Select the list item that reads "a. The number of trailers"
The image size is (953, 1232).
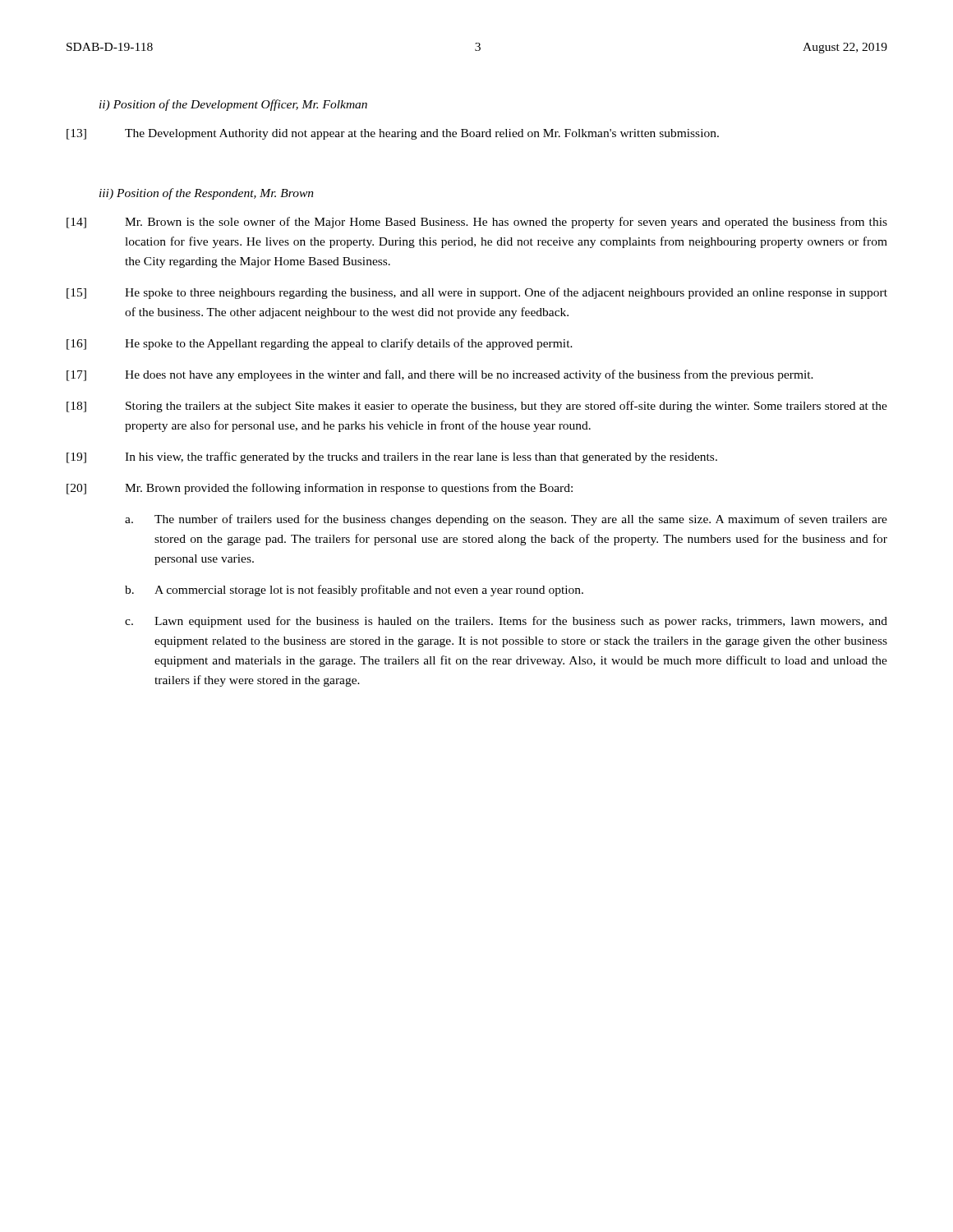[x=506, y=539]
